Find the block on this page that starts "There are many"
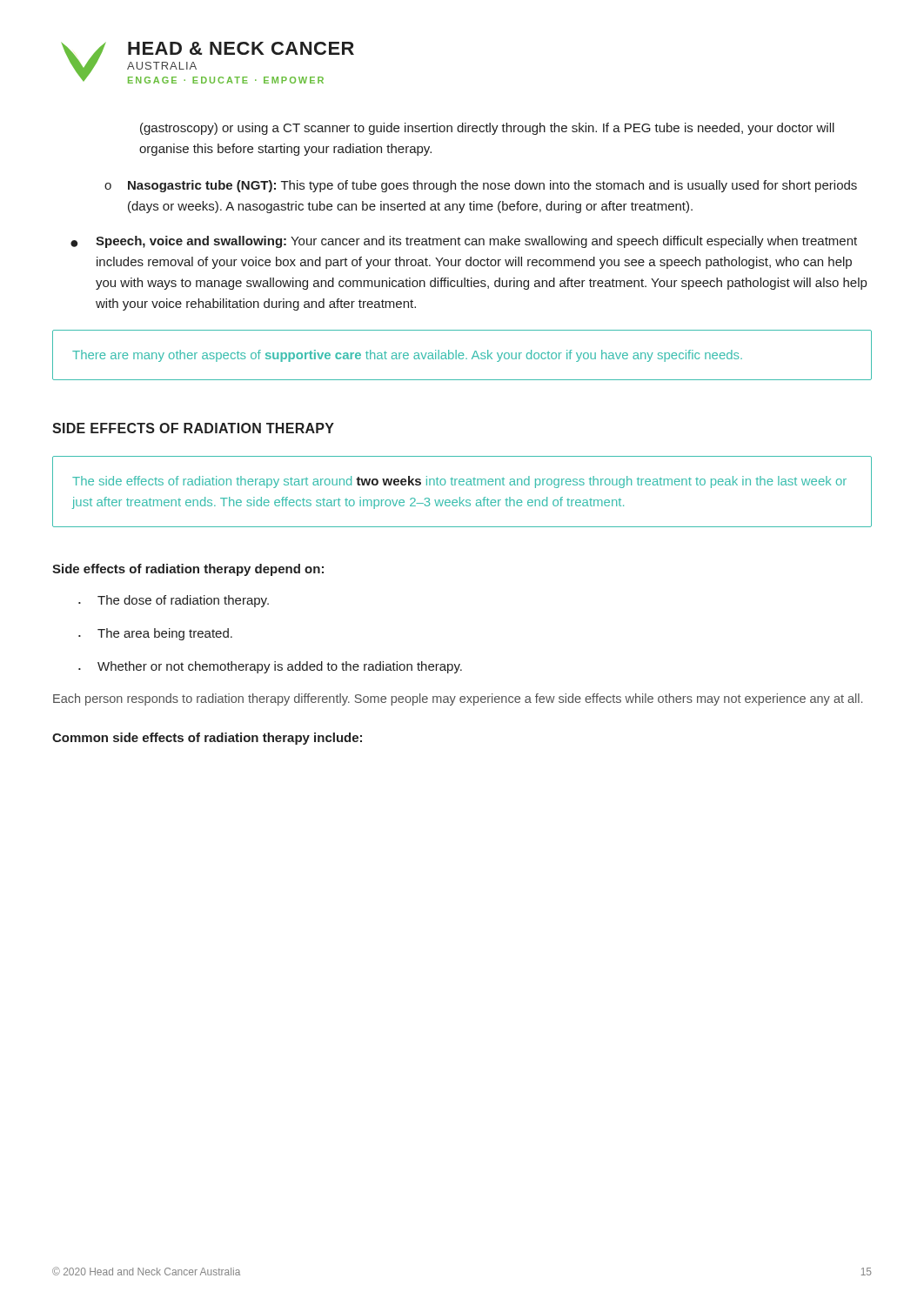The height and width of the screenshot is (1305, 924). coord(408,355)
